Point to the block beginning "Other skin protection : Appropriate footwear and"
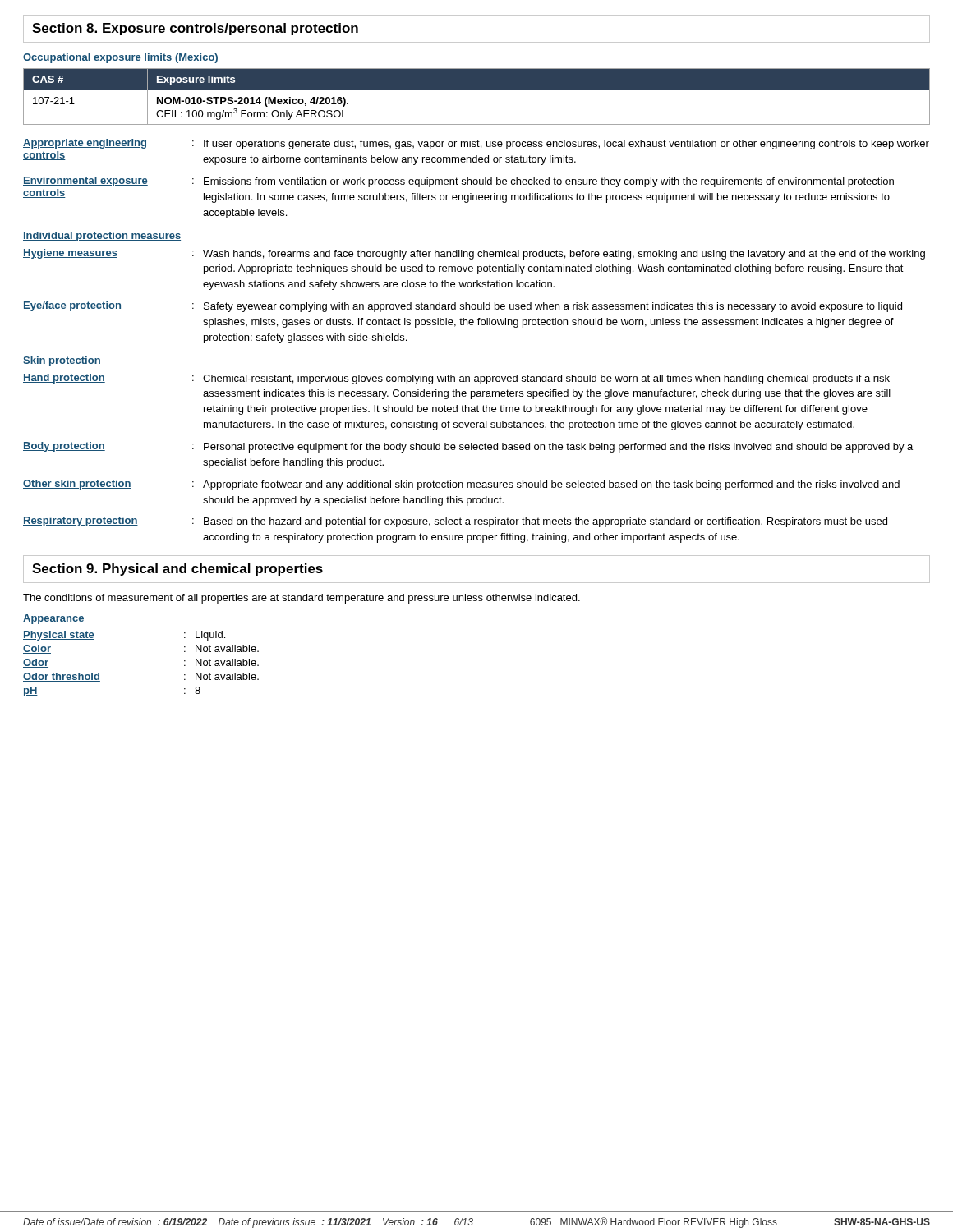Viewport: 953px width, 1232px height. coord(476,492)
